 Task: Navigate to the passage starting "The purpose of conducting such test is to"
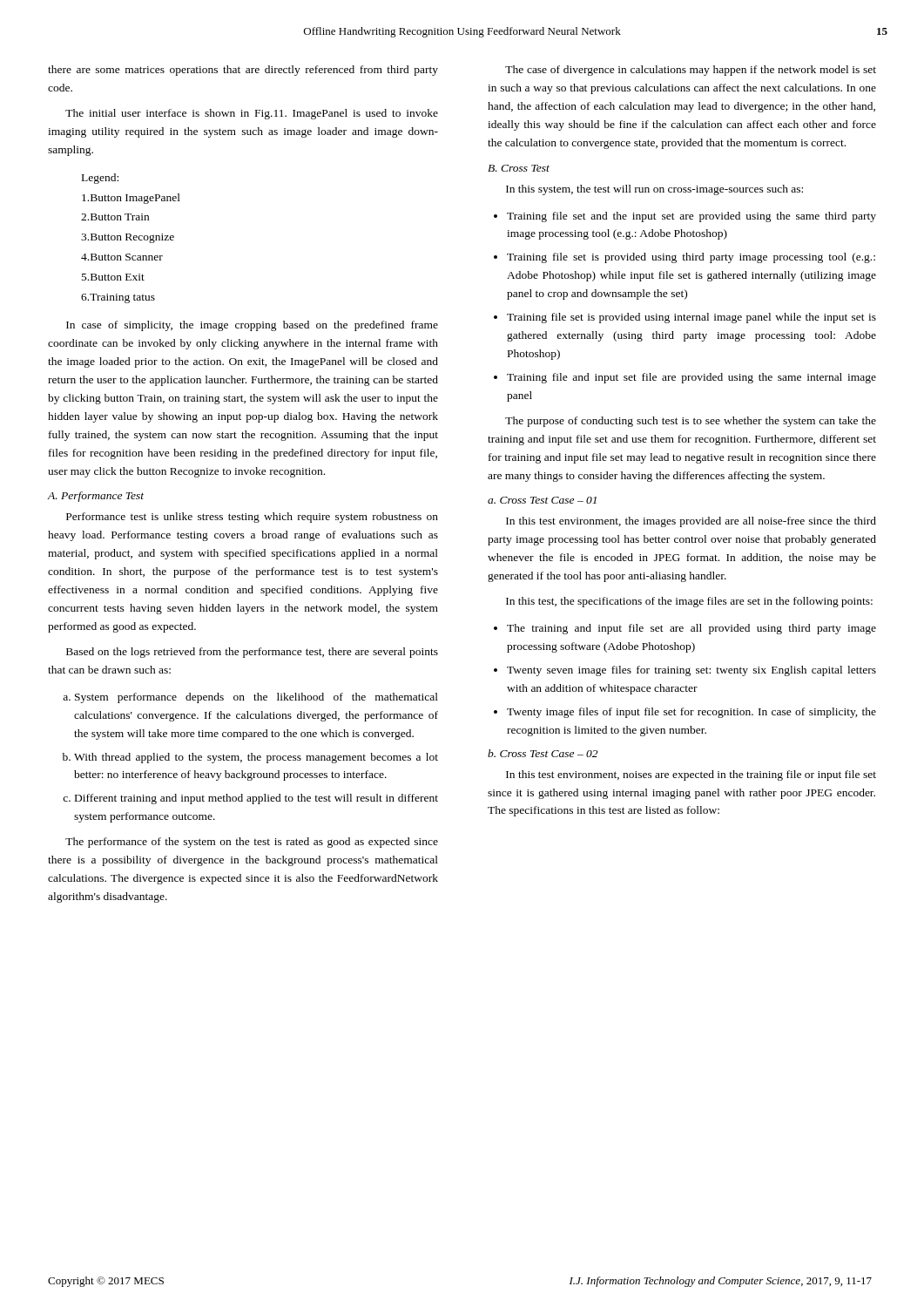[x=682, y=448]
